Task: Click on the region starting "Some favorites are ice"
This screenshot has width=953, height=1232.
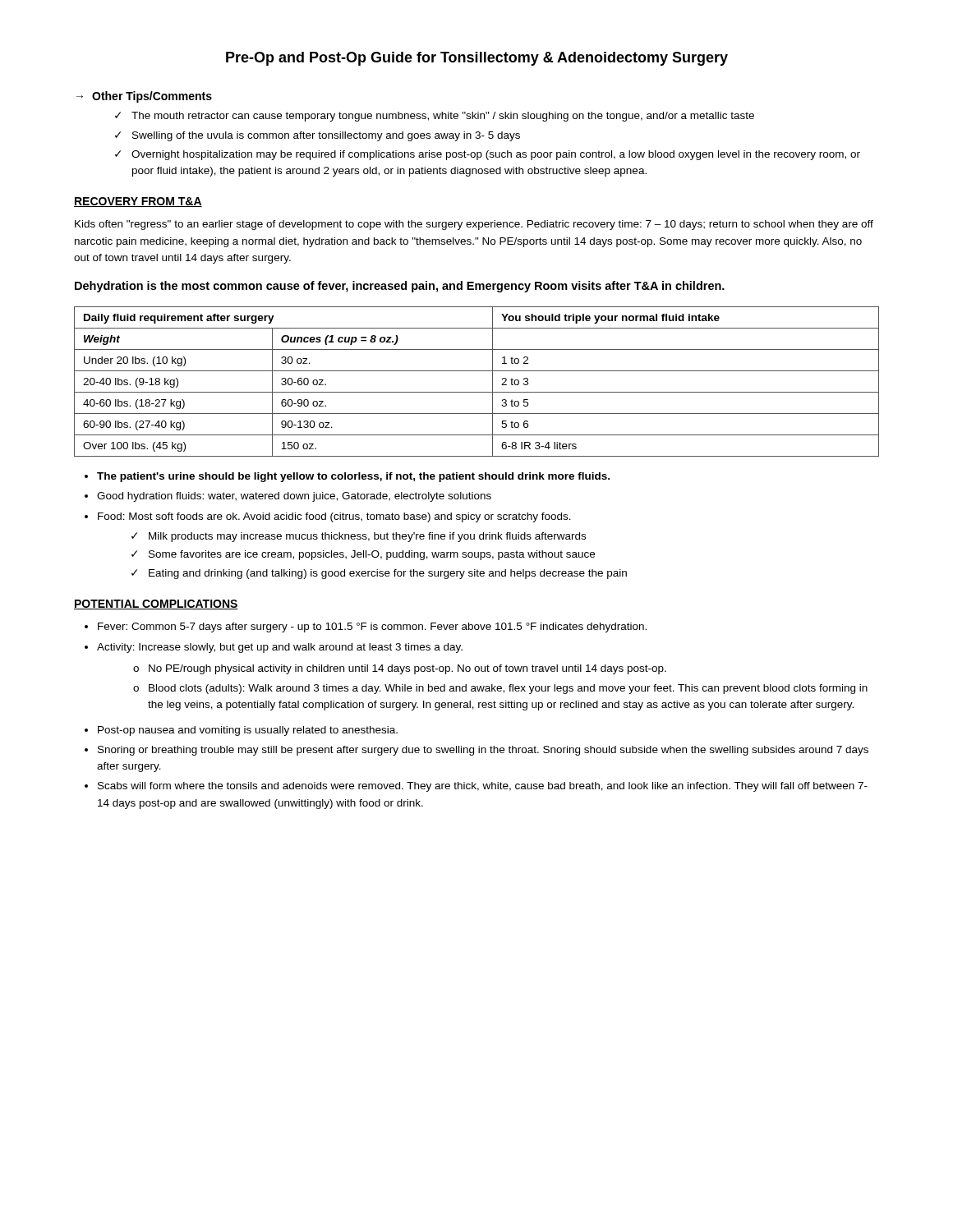Action: pos(372,554)
